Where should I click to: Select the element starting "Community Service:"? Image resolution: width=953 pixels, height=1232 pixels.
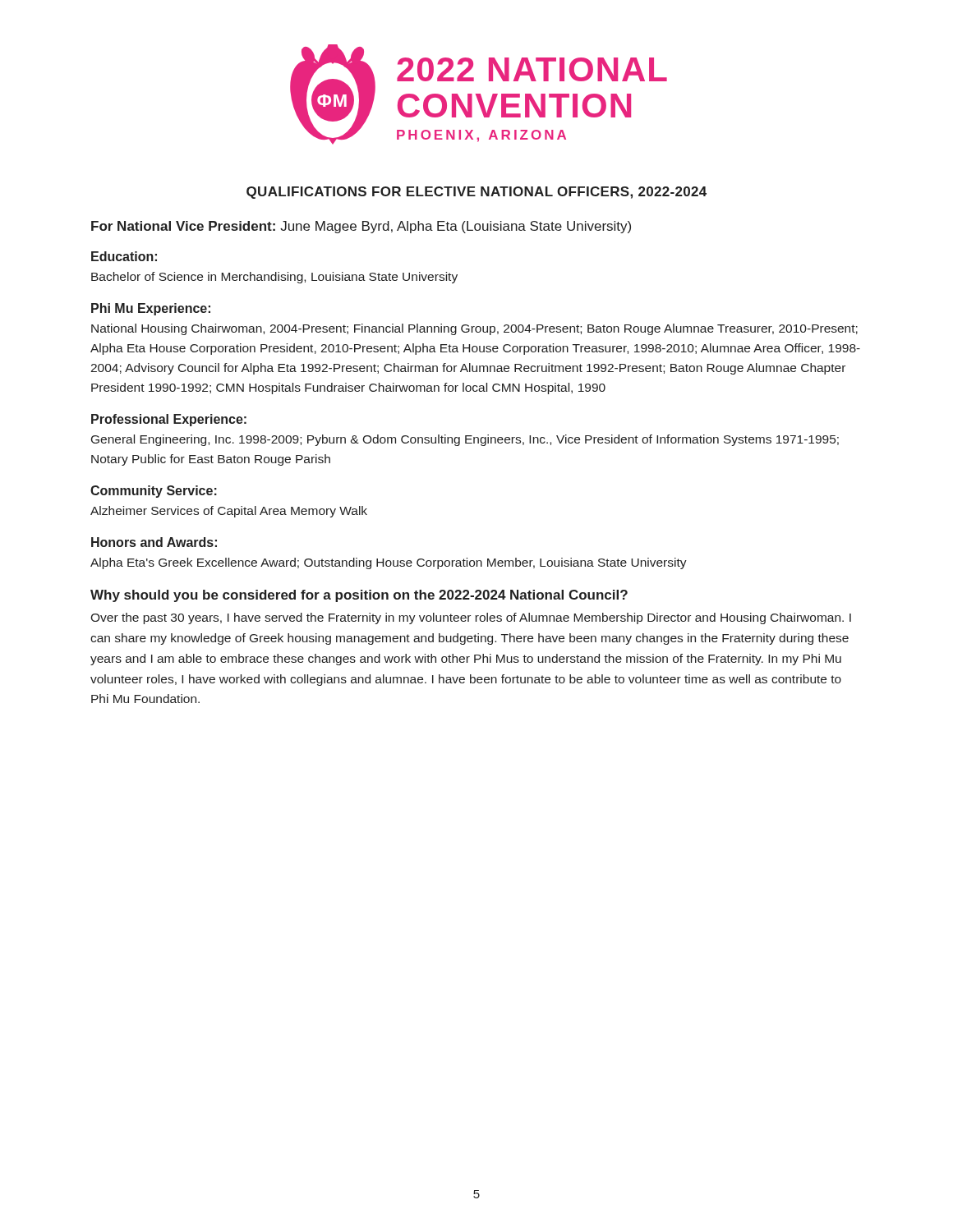tap(154, 491)
